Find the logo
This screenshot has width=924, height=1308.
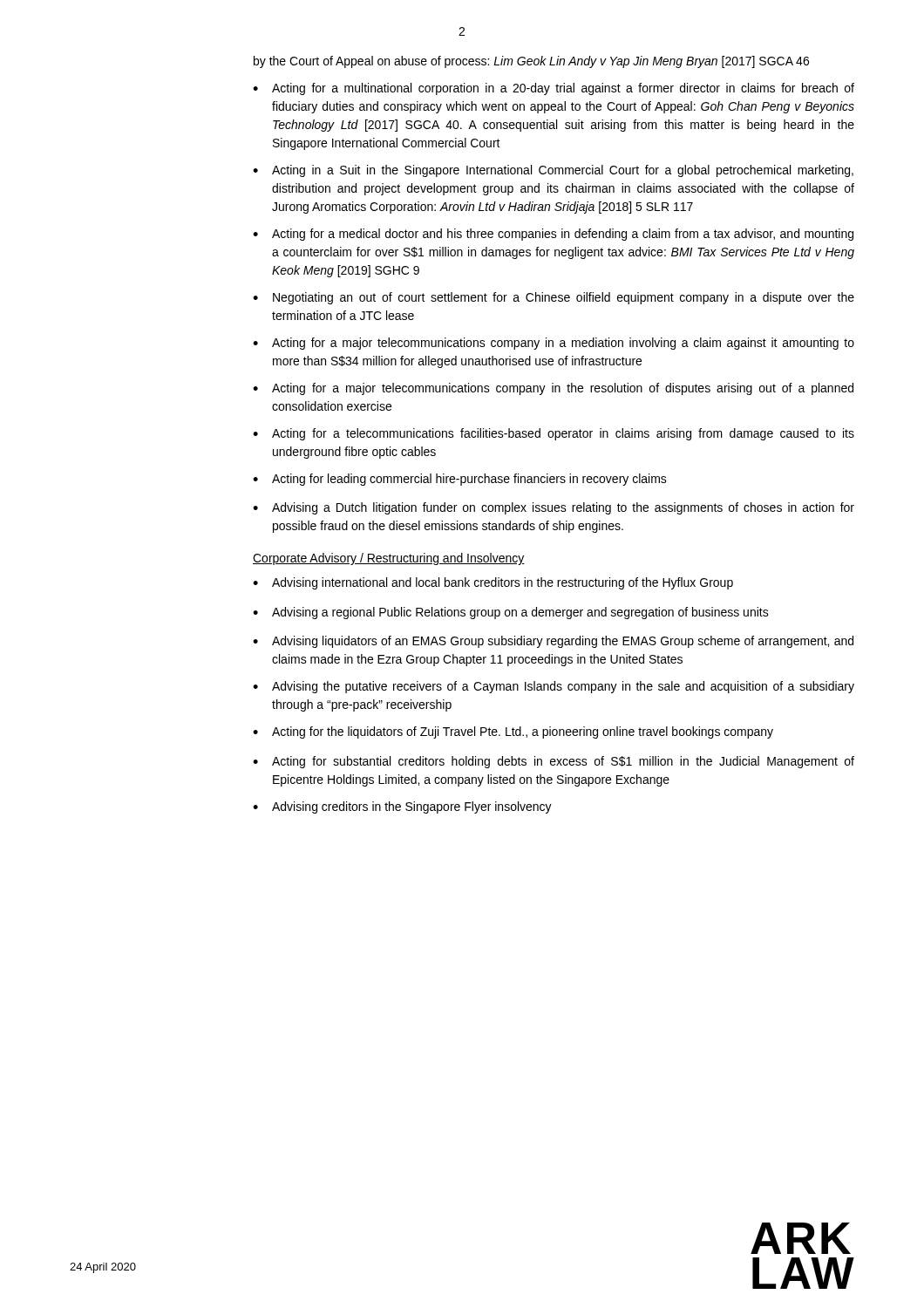pyautogui.click(x=802, y=1251)
